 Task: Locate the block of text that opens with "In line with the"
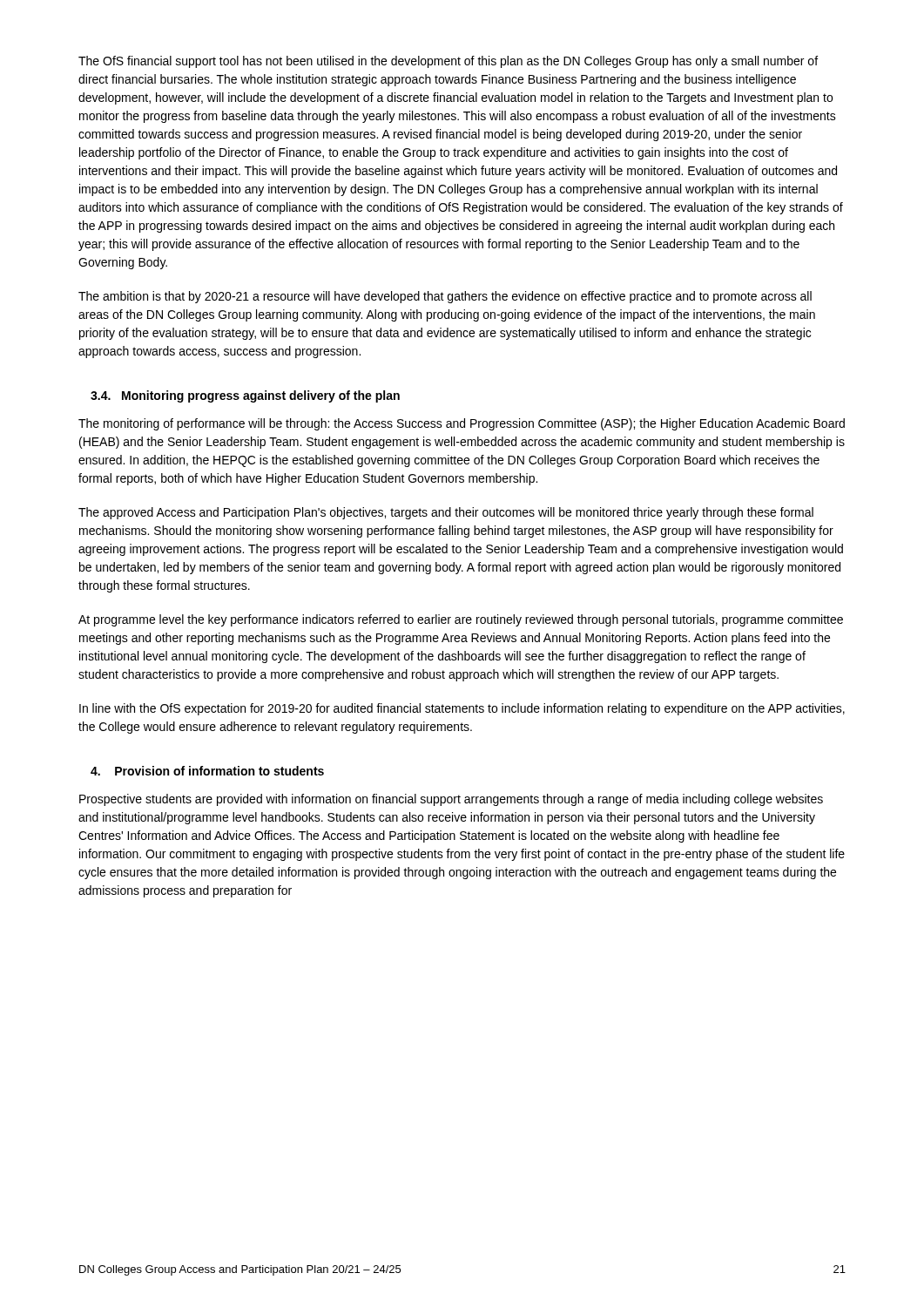pos(462,718)
